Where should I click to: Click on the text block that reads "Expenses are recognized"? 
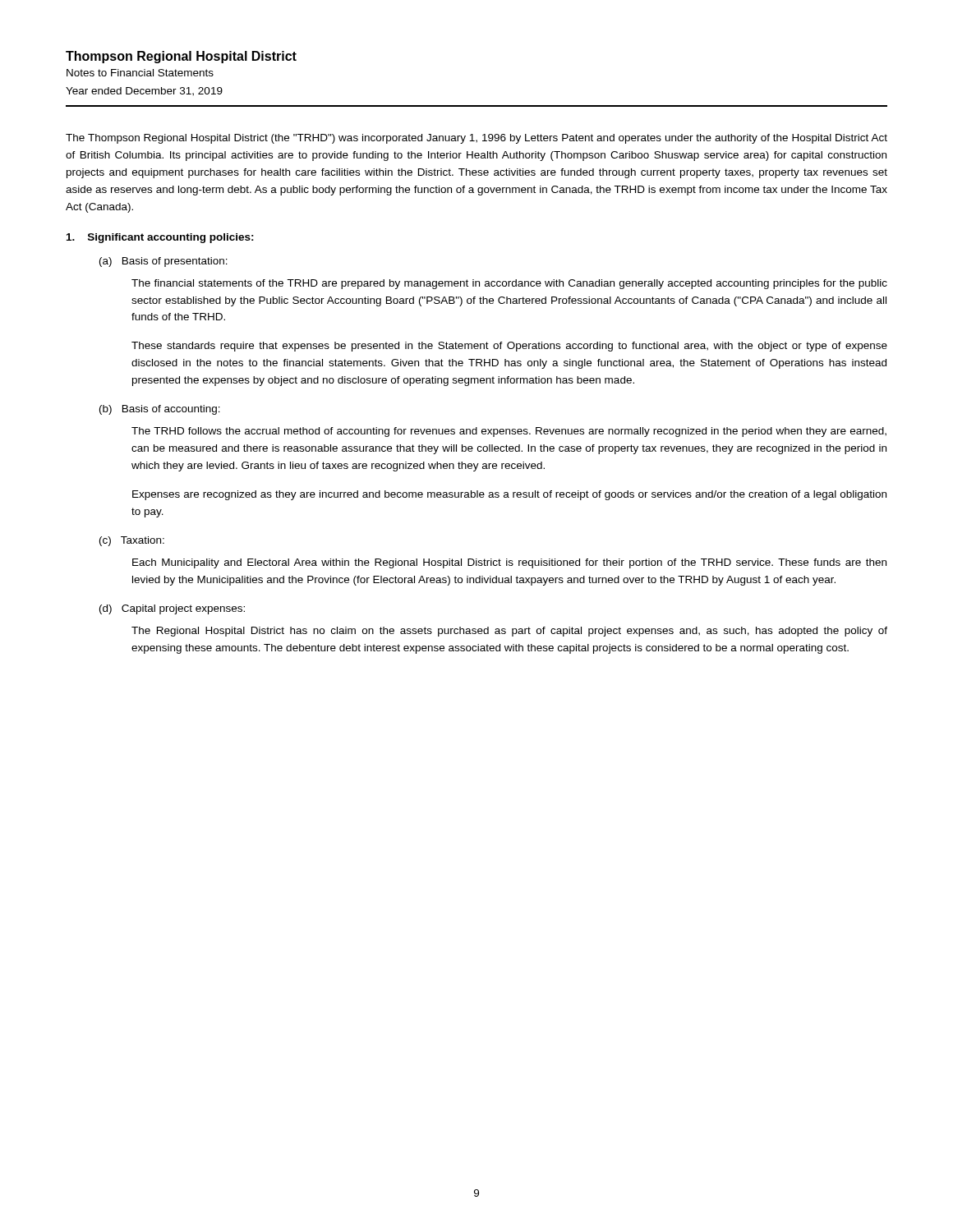[x=509, y=503]
